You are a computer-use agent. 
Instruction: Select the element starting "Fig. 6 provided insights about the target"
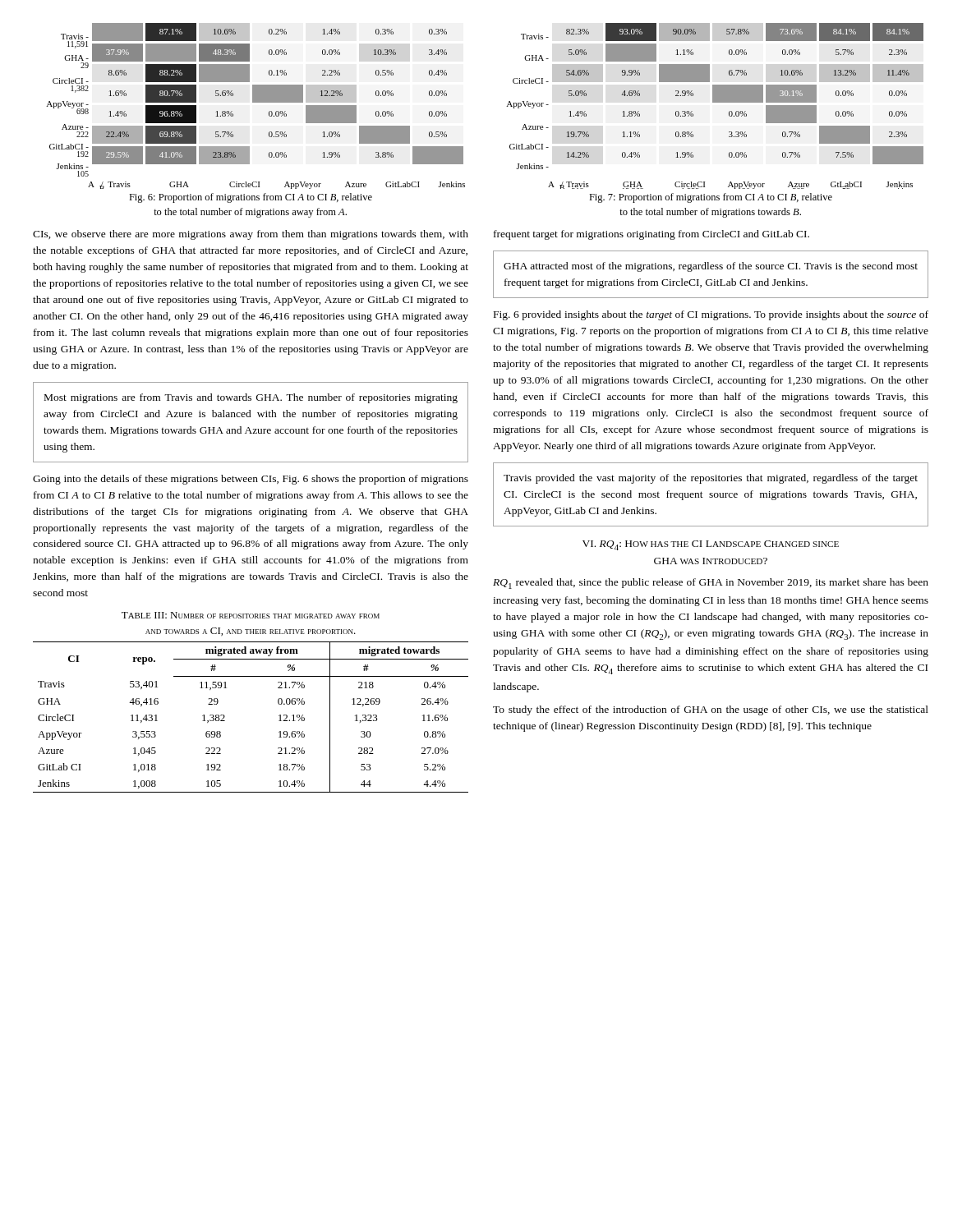pyautogui.click(x=711, y=380)
